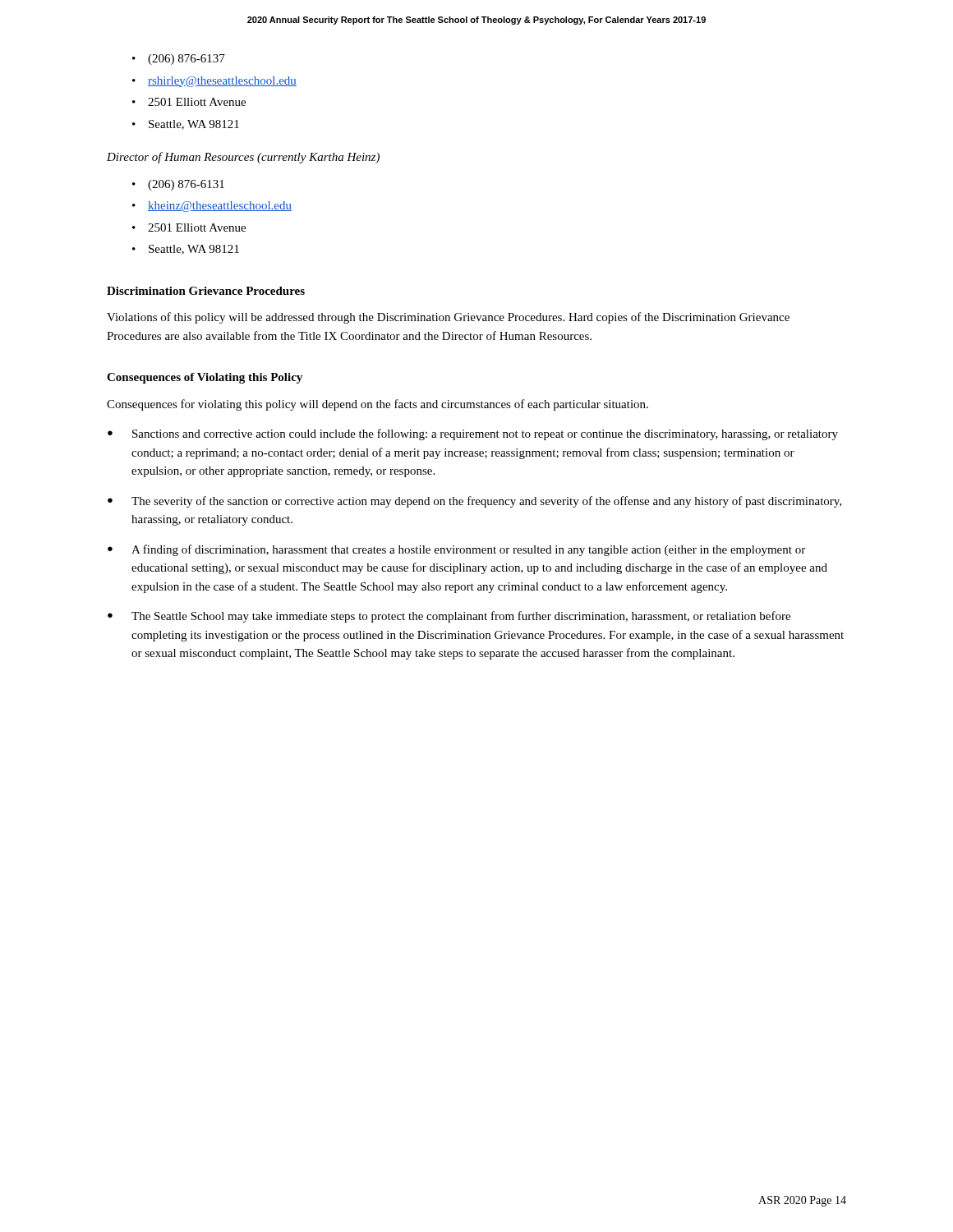Navigate to the region starting "A finding of"
This screenshot has height=1232, width=953.
coord(476,568)
